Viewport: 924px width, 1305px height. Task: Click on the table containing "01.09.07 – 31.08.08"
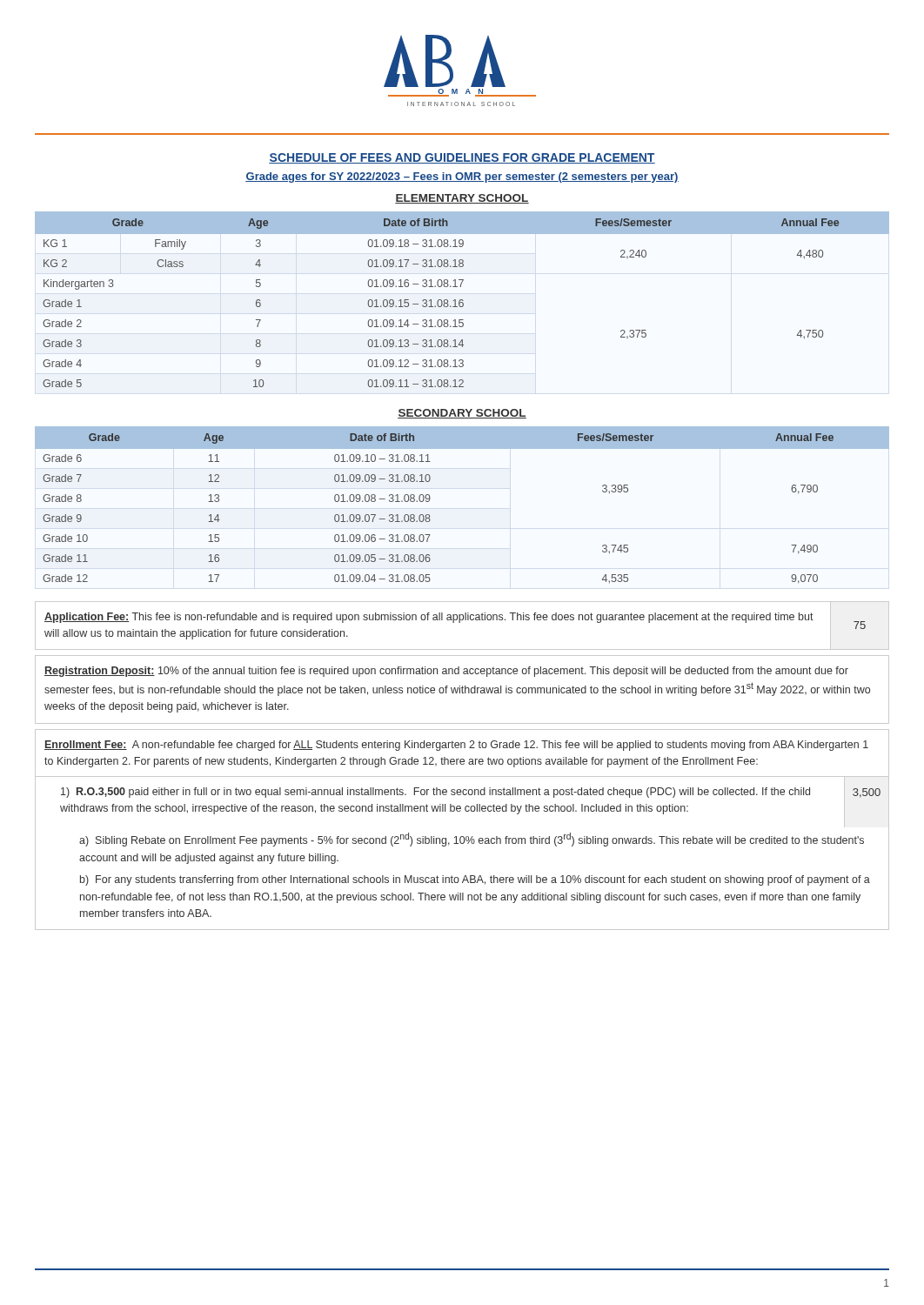point(462,508)
